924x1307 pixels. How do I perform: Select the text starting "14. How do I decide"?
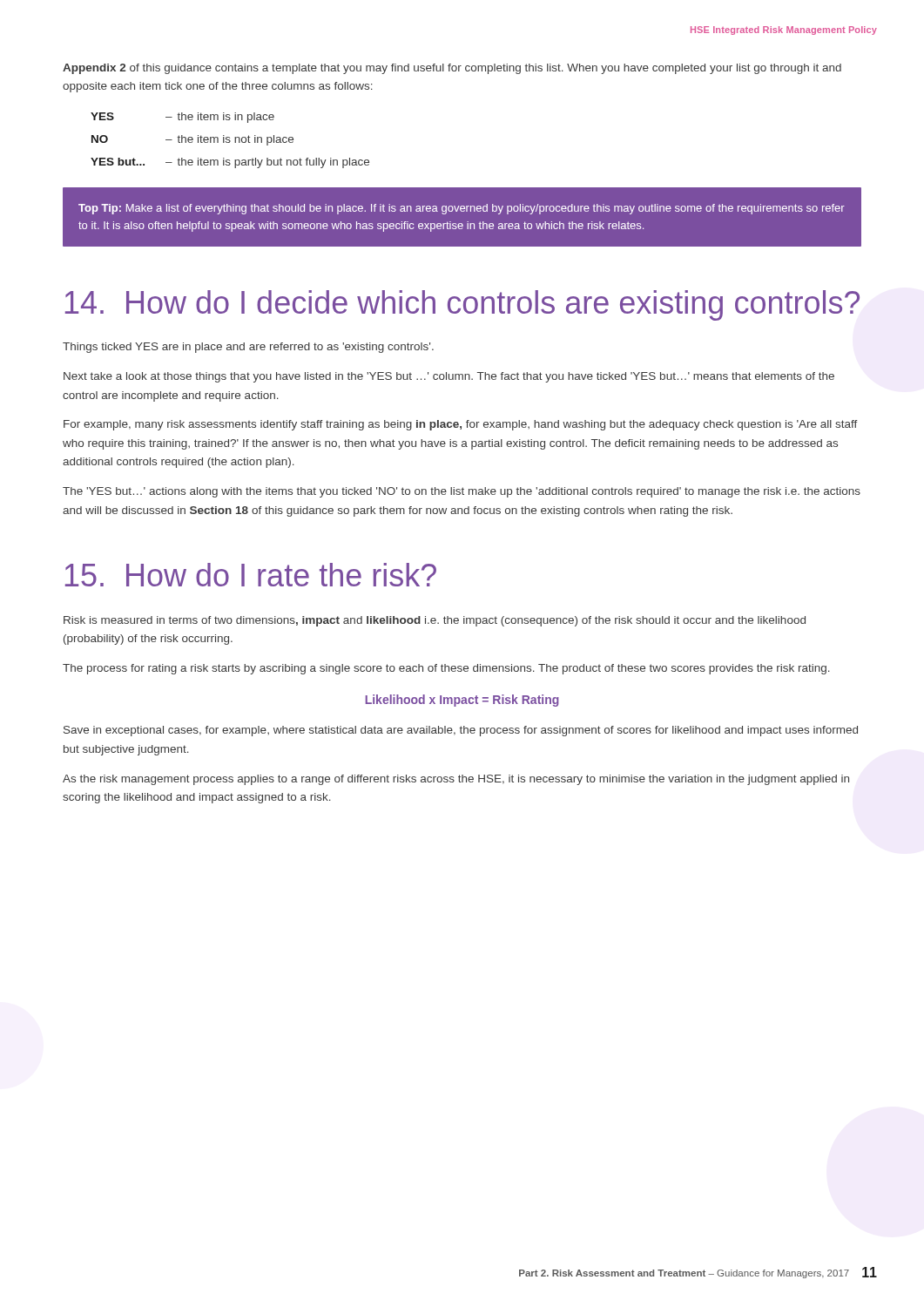[x=462, y=303]
